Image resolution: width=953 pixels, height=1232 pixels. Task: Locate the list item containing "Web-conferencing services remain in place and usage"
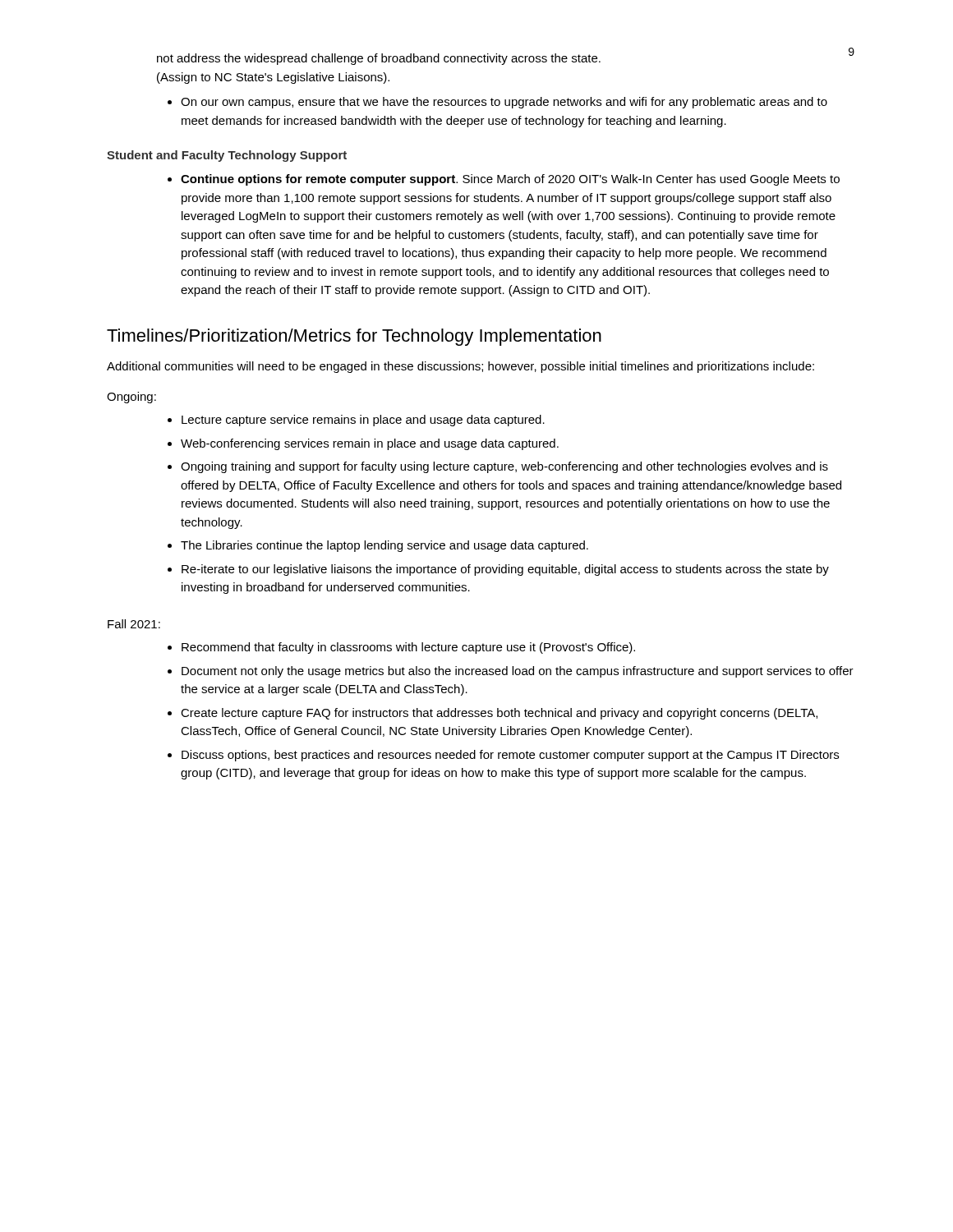pos(370,443)
